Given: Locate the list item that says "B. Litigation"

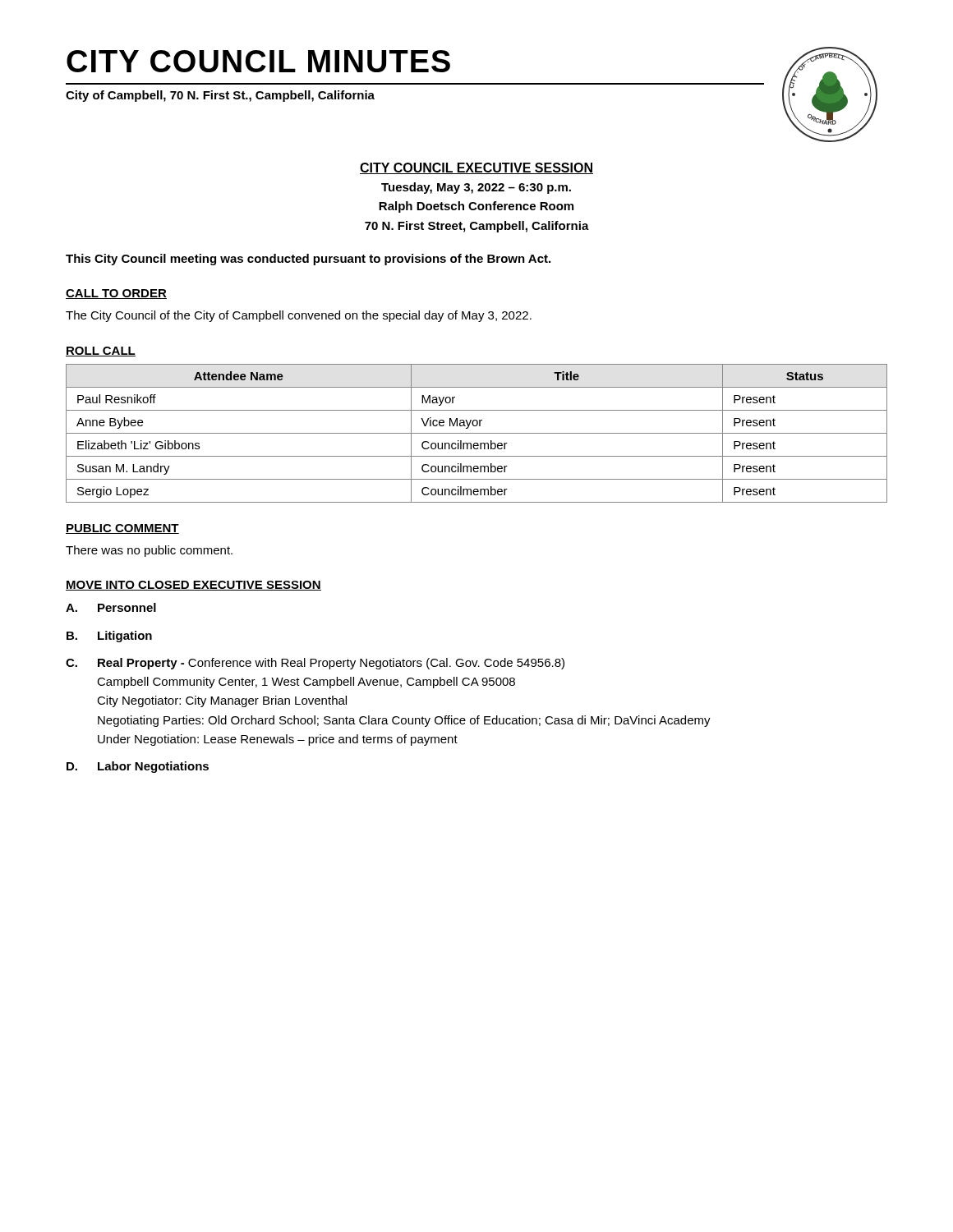Looking at the screenshot, I should (x=109, y=637).
